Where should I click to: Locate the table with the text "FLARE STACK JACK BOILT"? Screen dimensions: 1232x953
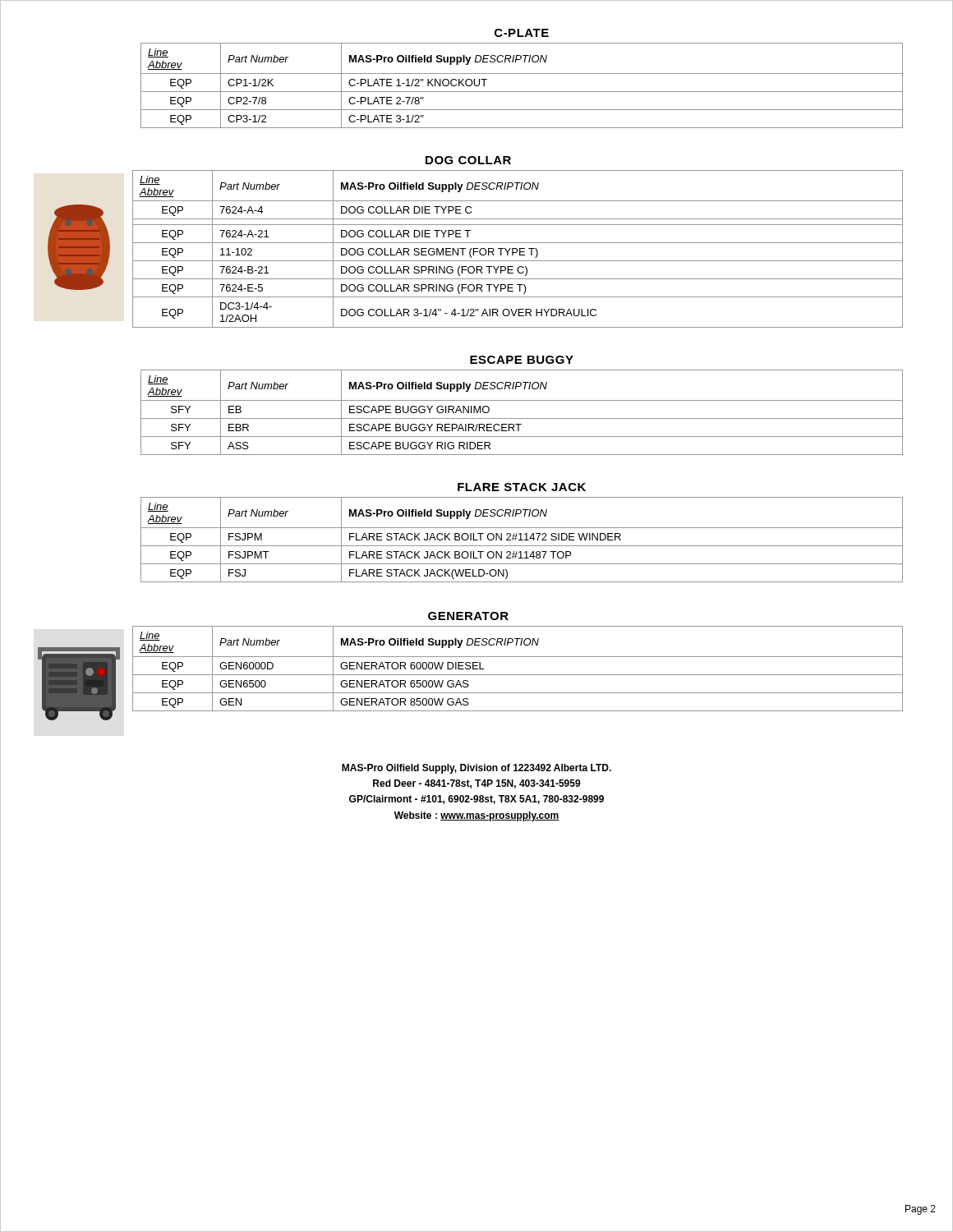click(x=522, y=540)
